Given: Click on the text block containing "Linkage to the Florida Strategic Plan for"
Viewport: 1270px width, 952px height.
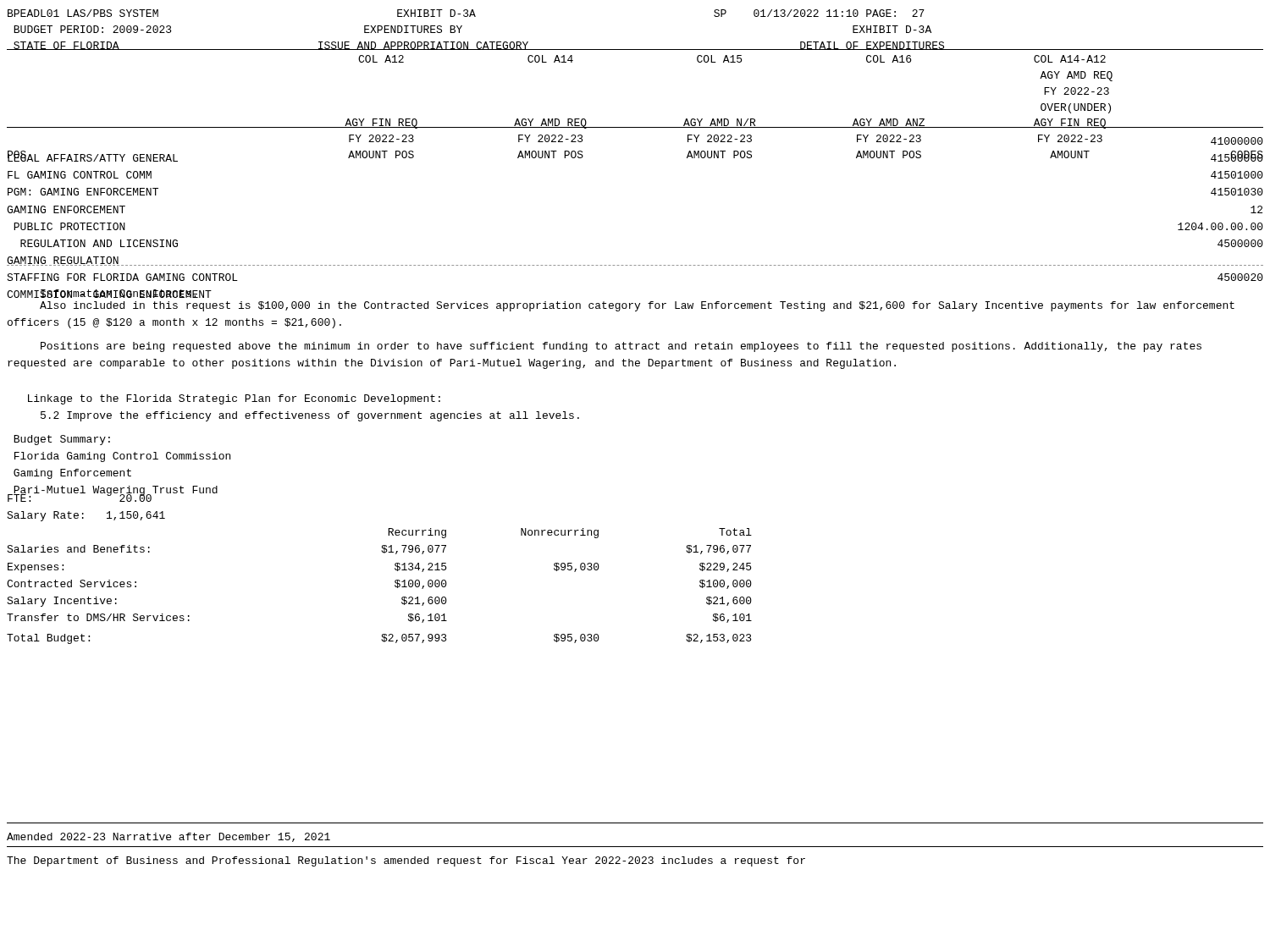Looking at the screenshot, I should coord(294,408).
